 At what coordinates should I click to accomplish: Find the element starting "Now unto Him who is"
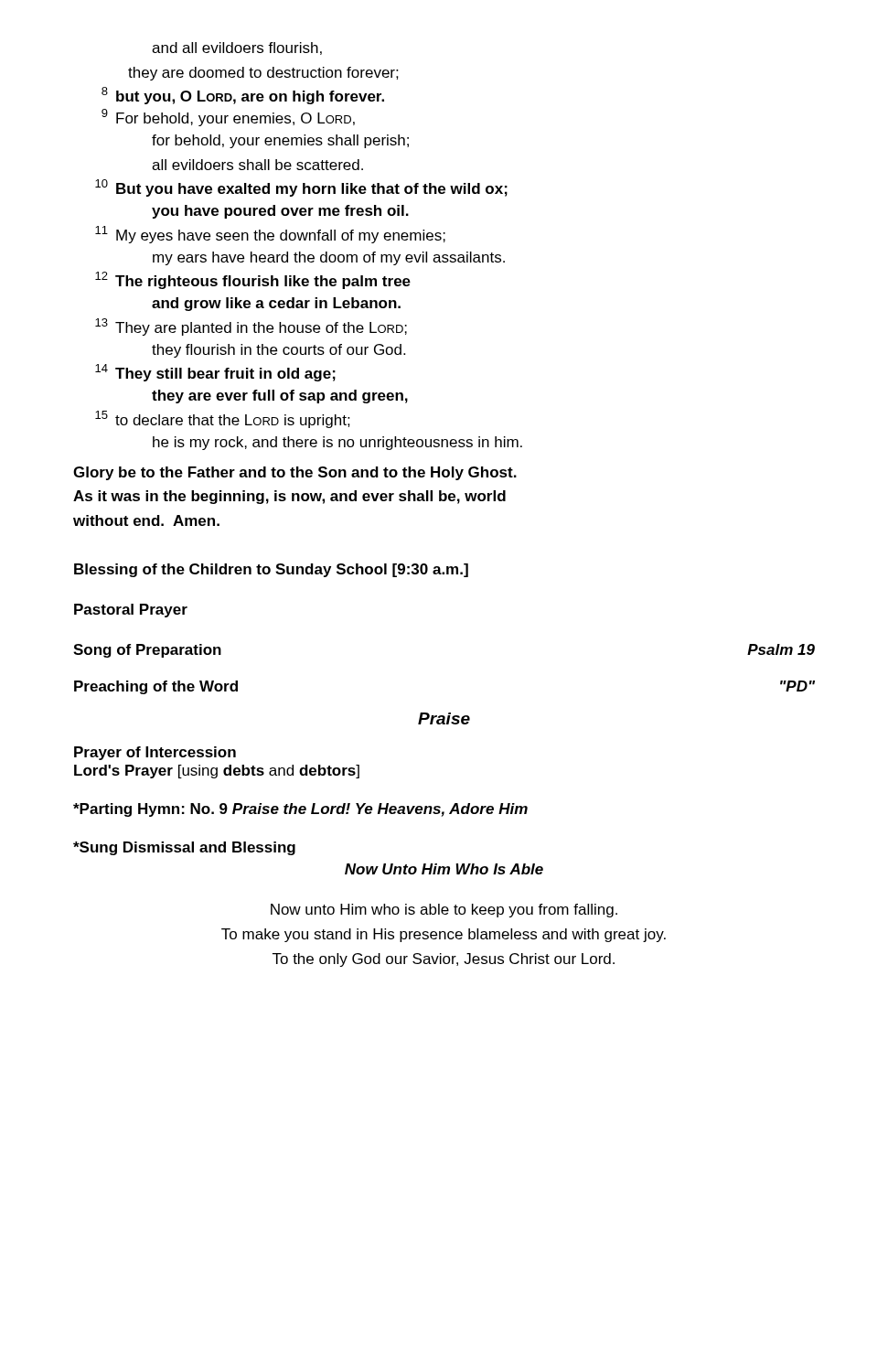pyautogui.click(x=444, y=935)
